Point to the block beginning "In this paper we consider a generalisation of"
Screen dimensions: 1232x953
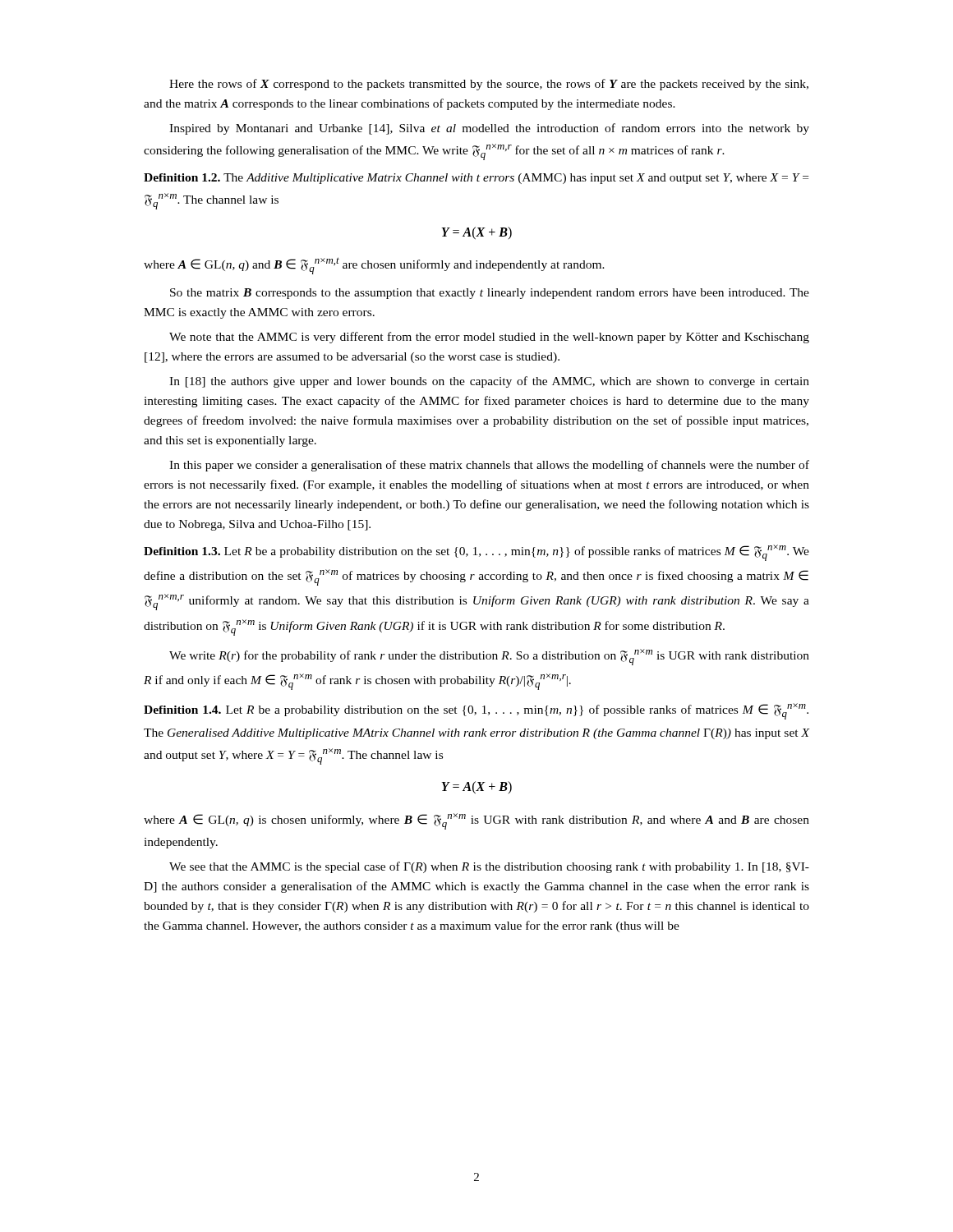pos(476,494)
